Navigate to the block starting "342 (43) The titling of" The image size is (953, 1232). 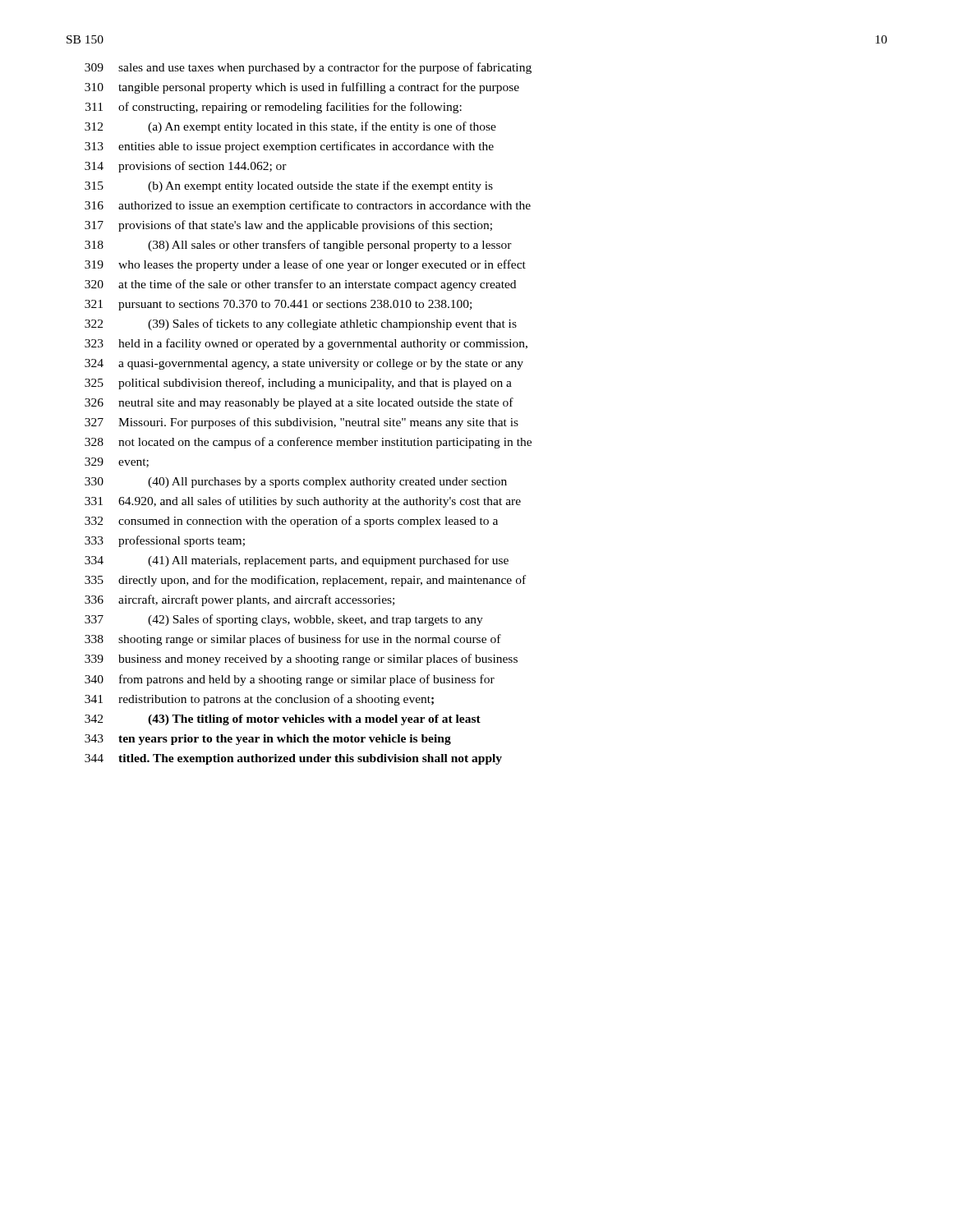coord(283,720)
